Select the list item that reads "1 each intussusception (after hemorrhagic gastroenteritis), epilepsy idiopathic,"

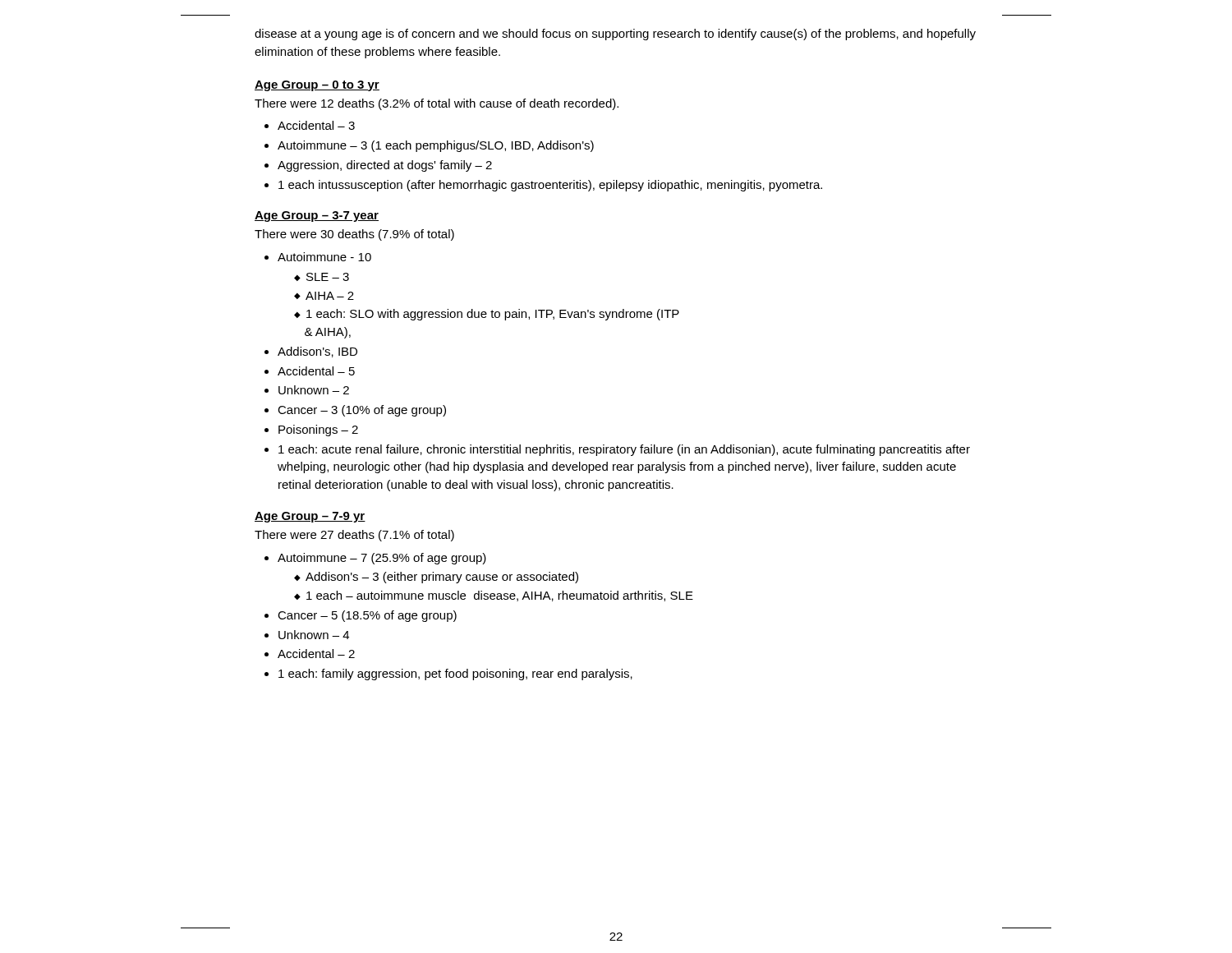point(550,184)
